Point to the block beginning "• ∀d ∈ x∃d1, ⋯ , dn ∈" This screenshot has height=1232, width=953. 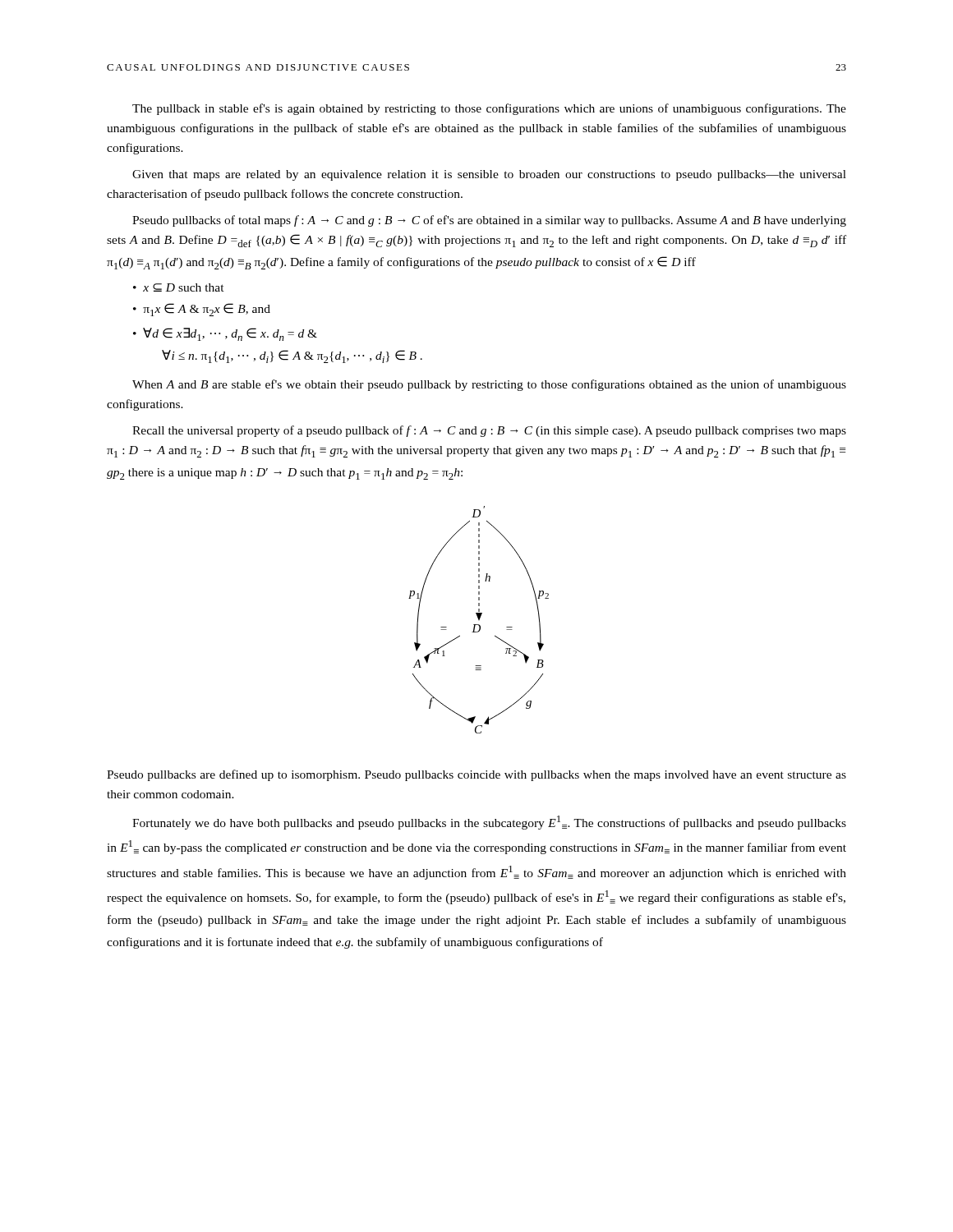click(x=278, y=346)
